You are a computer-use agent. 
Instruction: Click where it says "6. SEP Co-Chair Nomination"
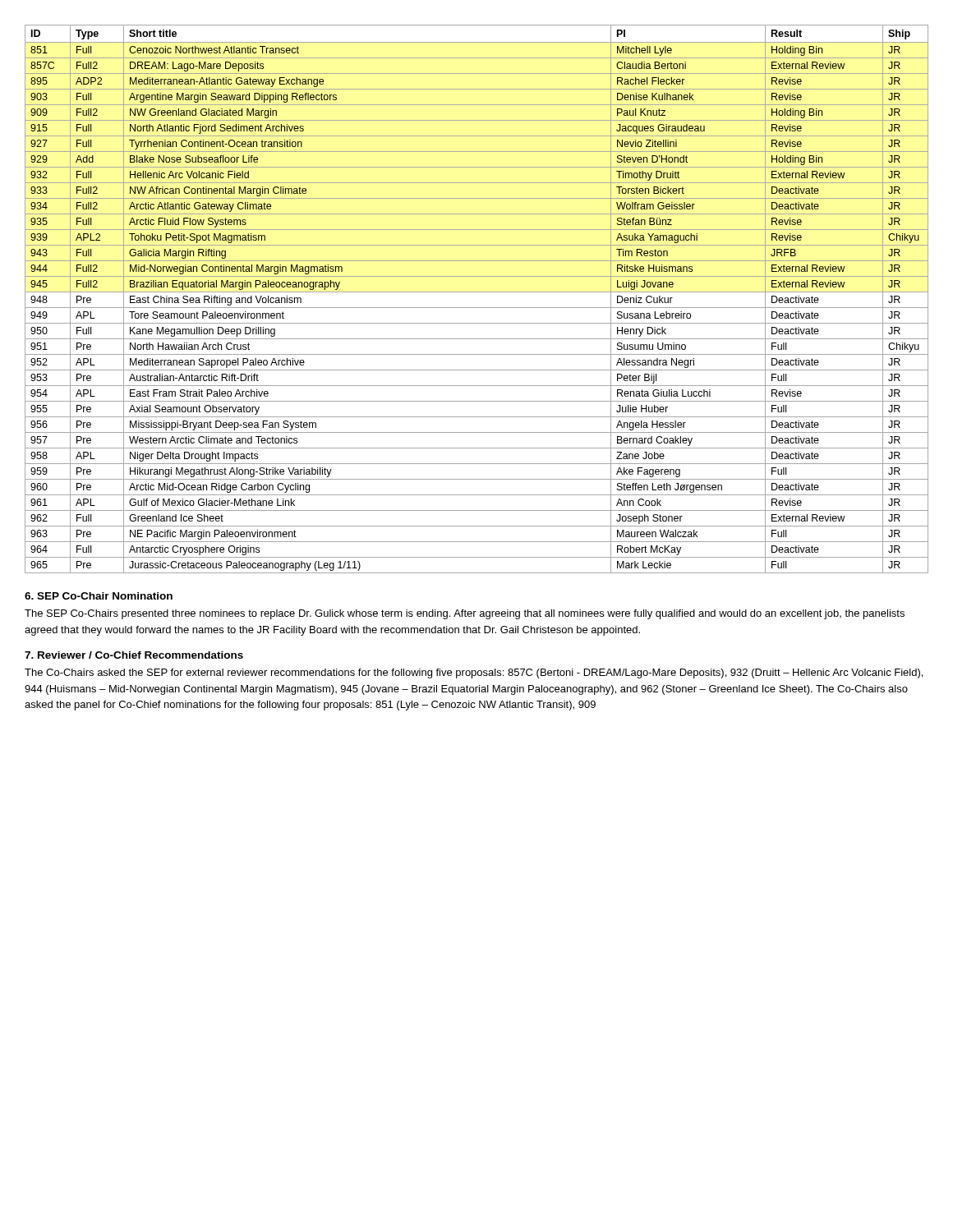pyautogui.click(x=99, y=596)
